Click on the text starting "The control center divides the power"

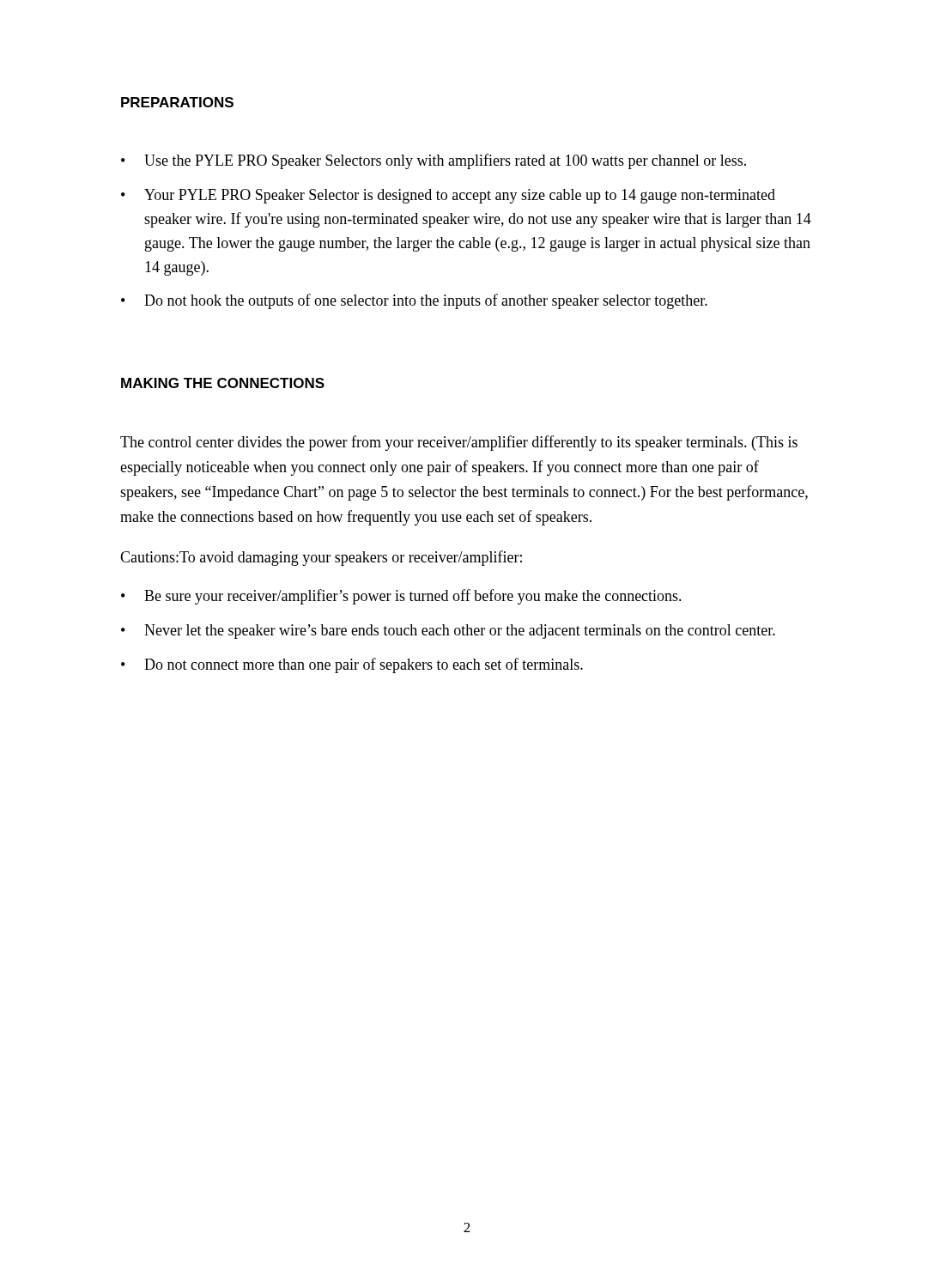[x=464, y=480]
